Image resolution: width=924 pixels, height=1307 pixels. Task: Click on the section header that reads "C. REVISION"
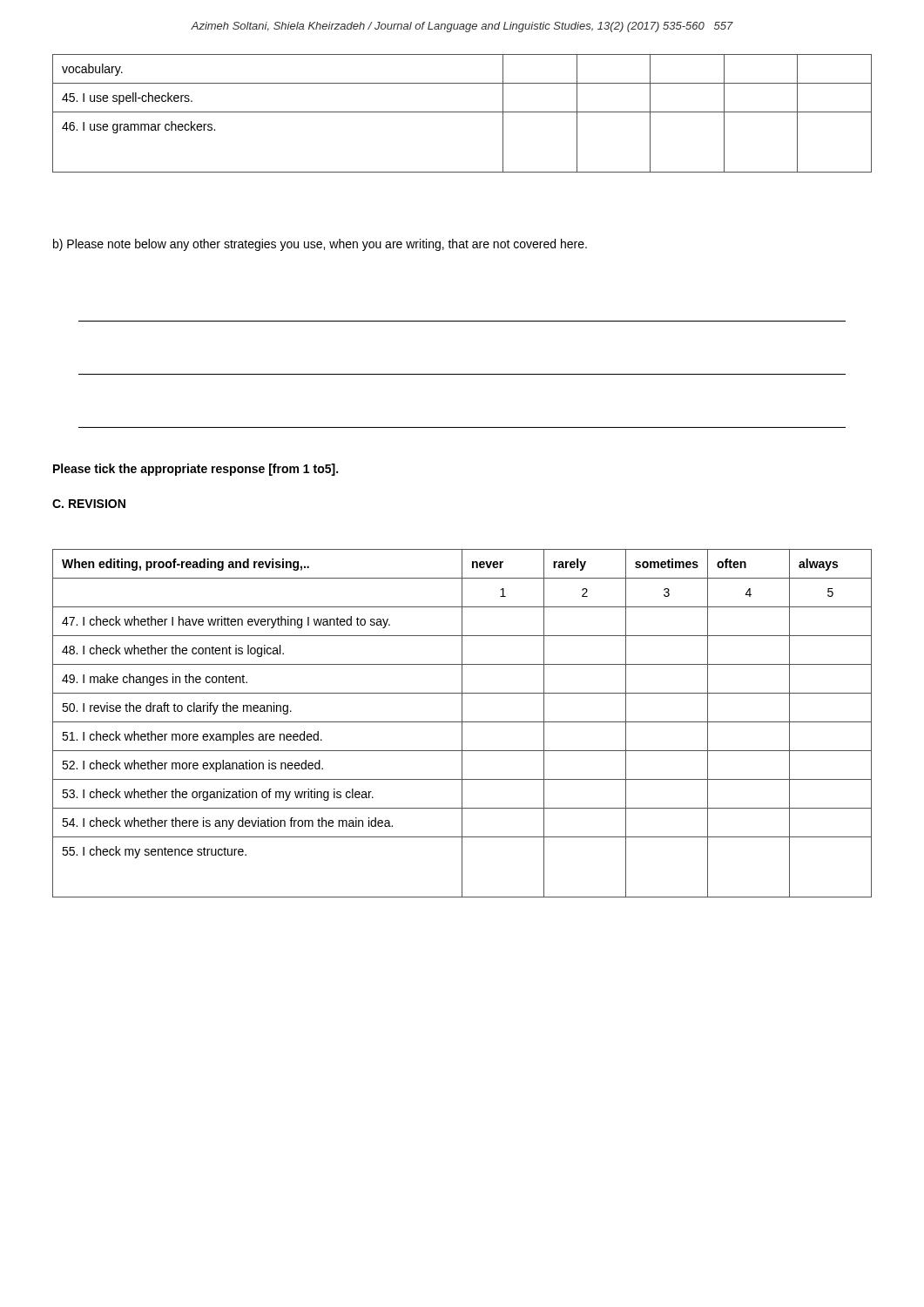(89, 504)
